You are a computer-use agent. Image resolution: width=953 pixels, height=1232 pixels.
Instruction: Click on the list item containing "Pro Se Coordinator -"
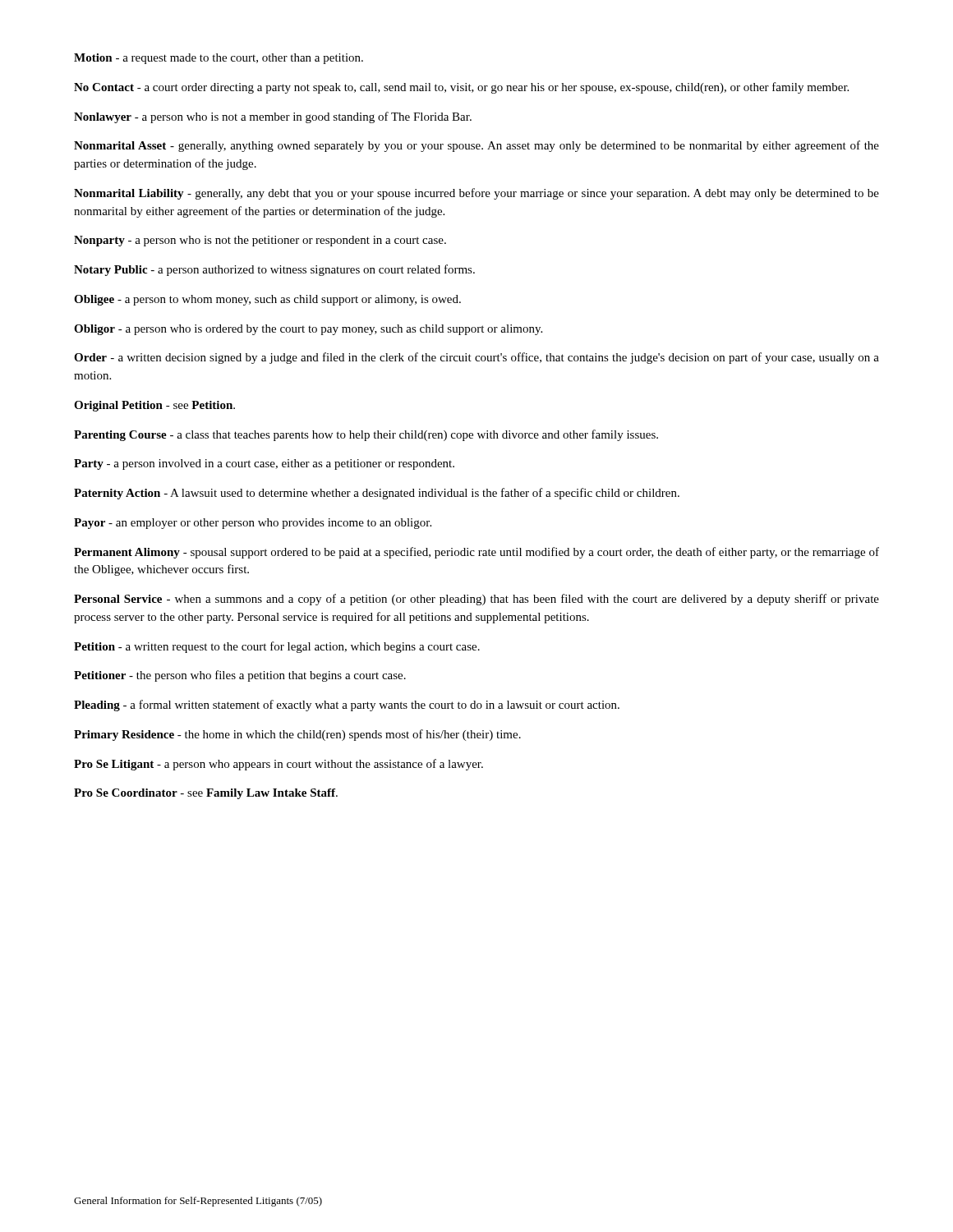[206, 793]
